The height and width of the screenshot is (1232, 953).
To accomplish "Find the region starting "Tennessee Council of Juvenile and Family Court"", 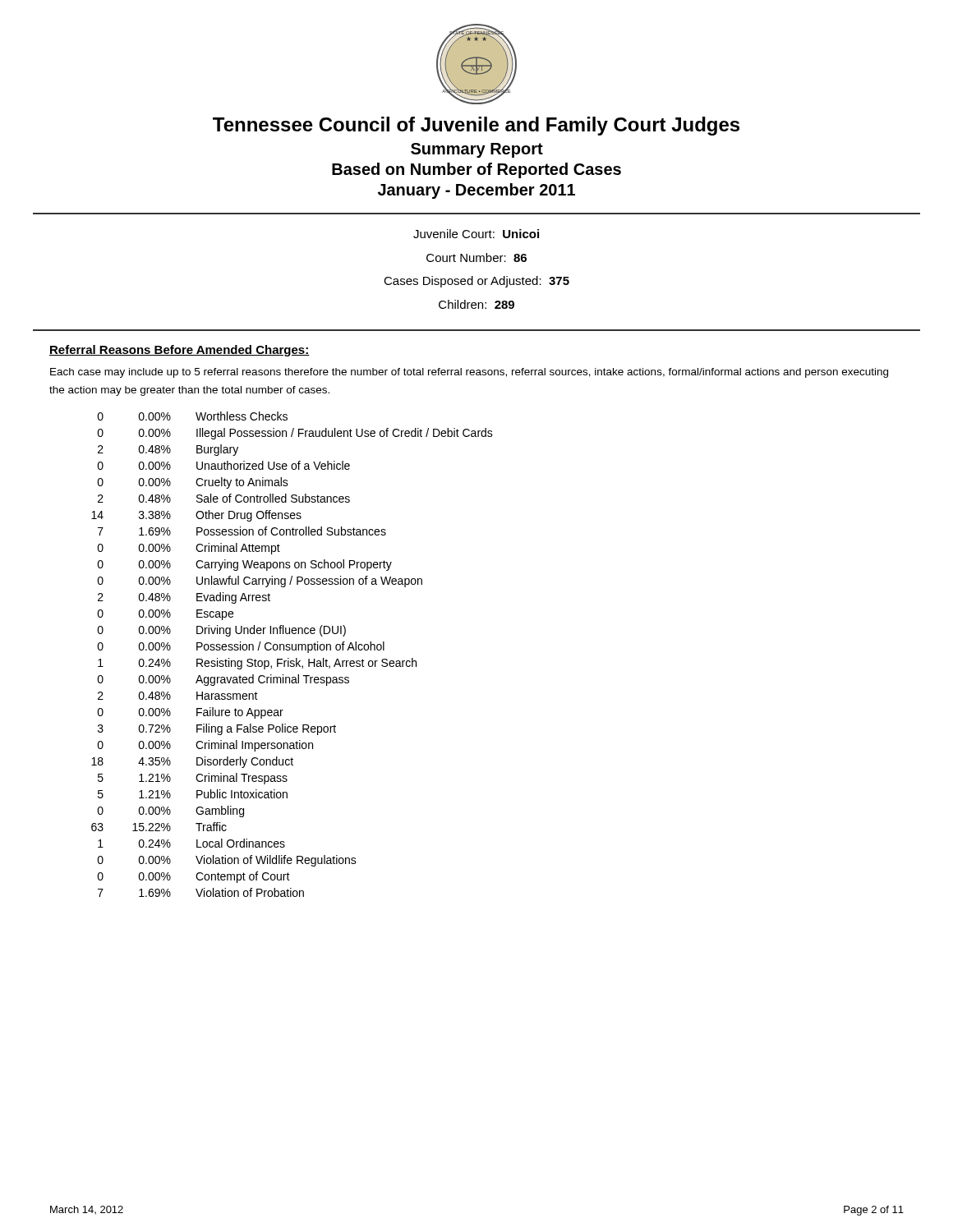I will 476,156.
